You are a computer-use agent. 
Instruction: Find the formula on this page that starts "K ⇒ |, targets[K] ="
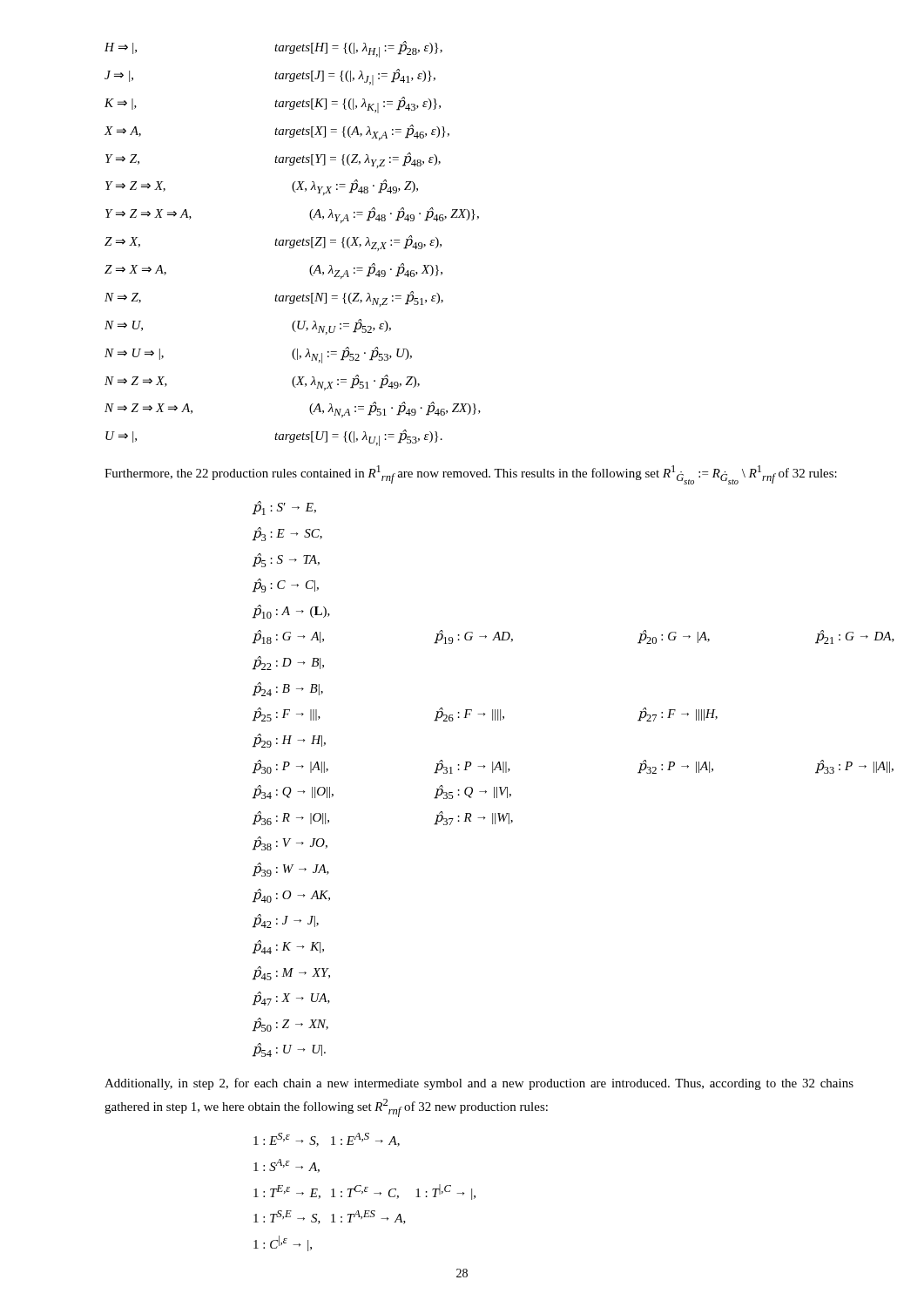click(x=273, y=105)
